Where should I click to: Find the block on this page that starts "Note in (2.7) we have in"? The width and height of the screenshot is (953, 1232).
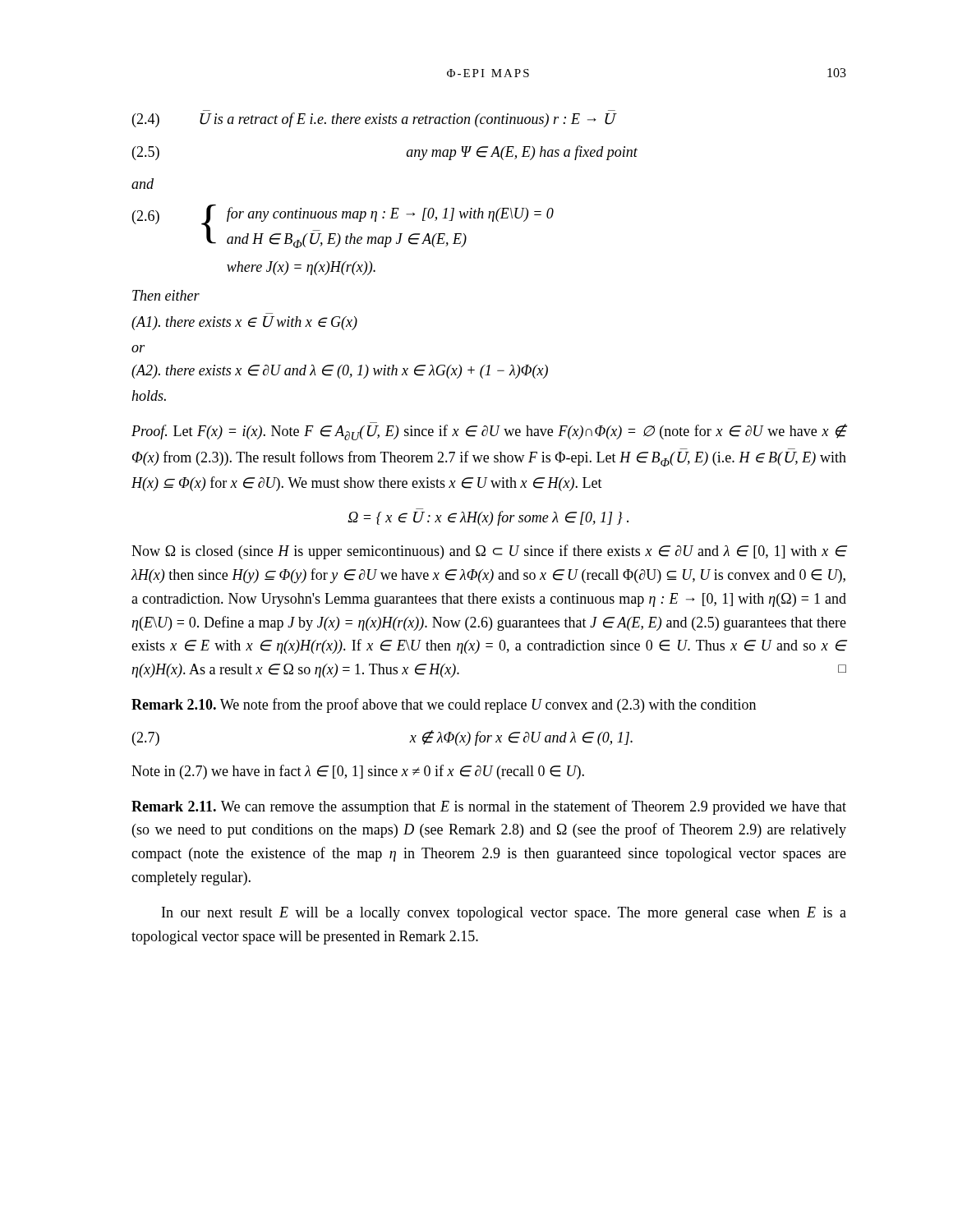click(x=489, y=771)
